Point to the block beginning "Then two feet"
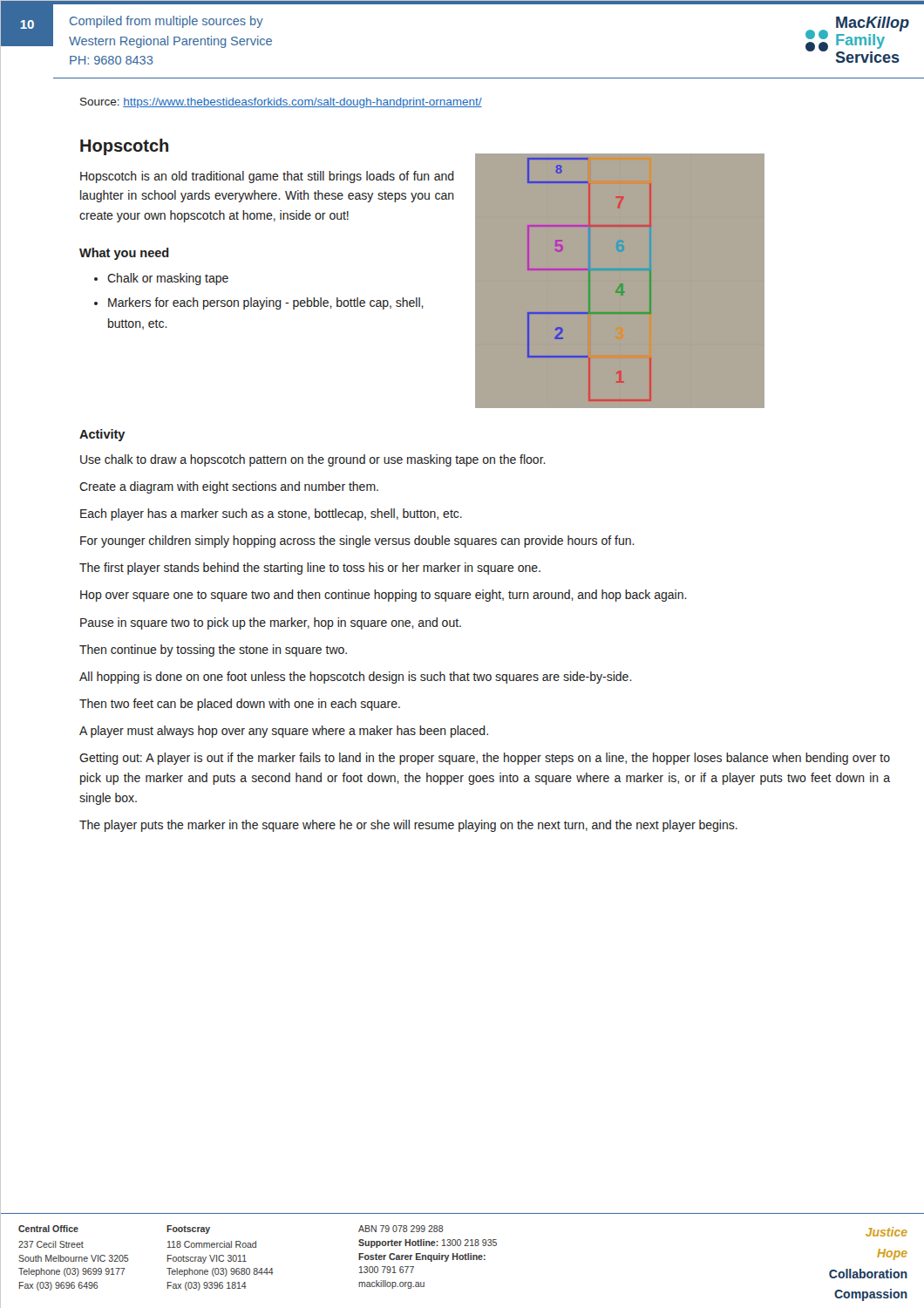The width and height of the screenshot is (924, 1308). tap(240, 704)
